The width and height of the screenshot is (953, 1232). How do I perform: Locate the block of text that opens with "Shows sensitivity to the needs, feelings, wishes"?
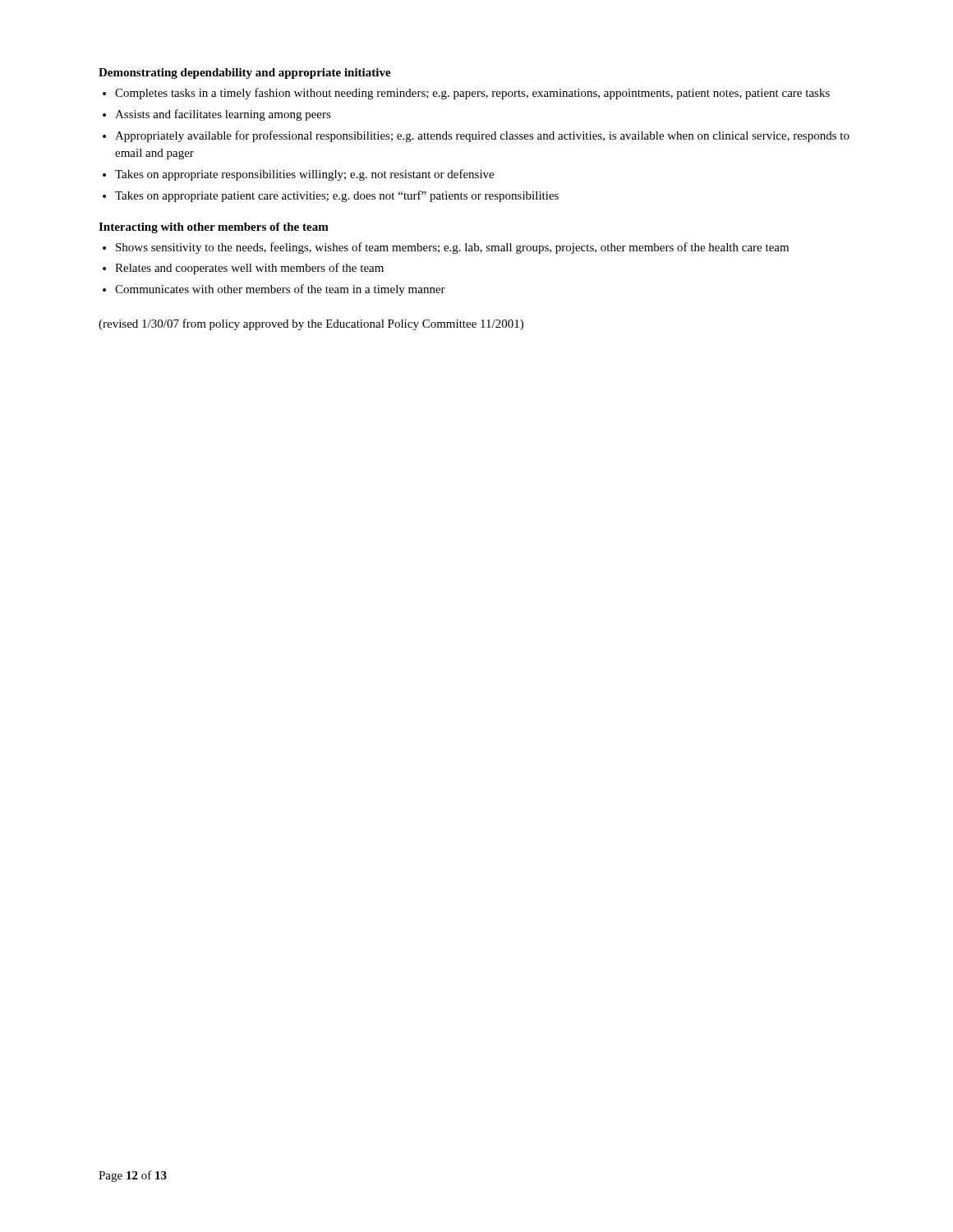click(485, 248)
